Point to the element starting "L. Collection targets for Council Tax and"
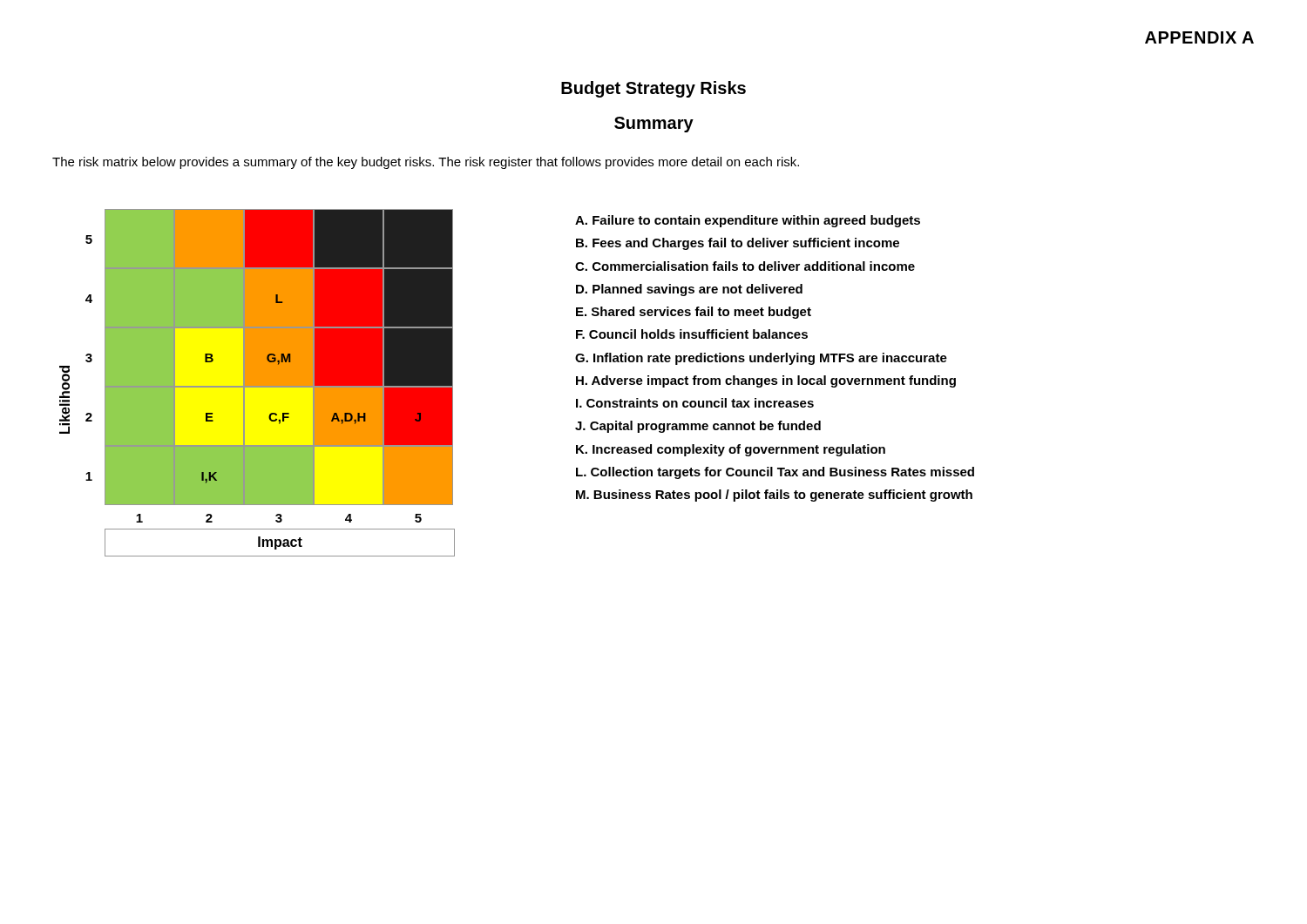The image size is (1307, 924). (775, 471)
